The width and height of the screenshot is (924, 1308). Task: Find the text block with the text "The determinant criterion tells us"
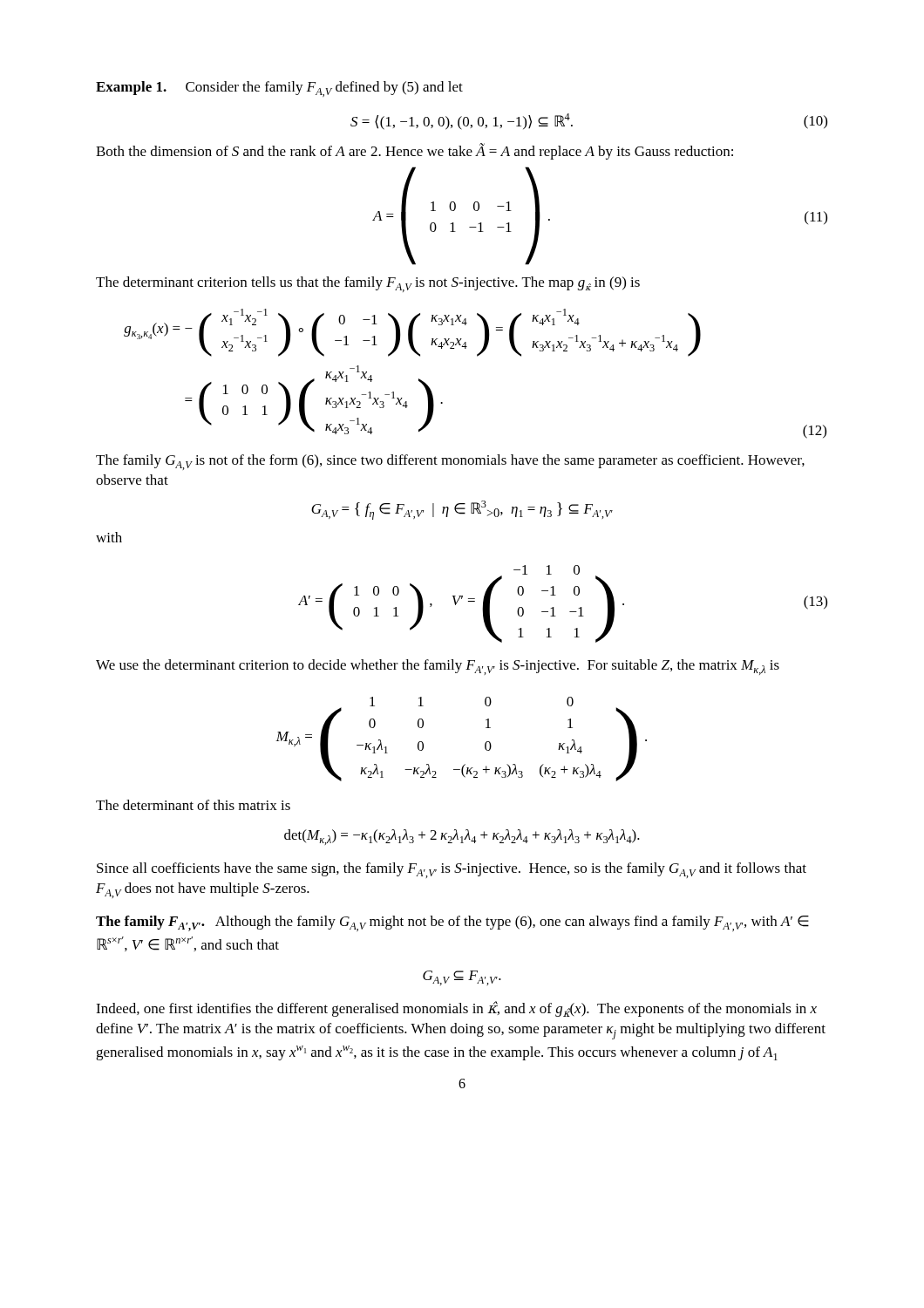tap(368, 284)
